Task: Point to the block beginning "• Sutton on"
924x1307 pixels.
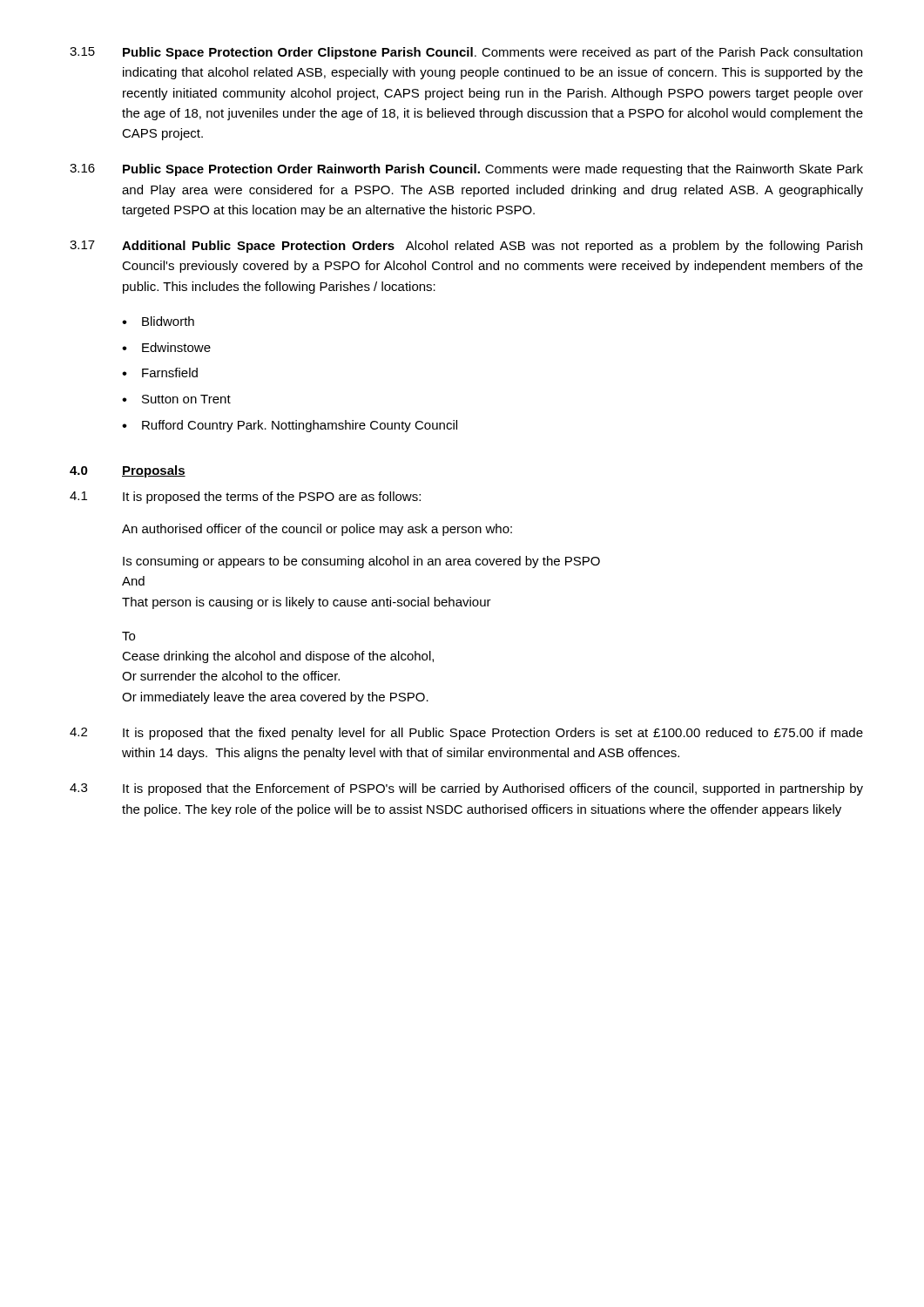Action: pos(176,399)
